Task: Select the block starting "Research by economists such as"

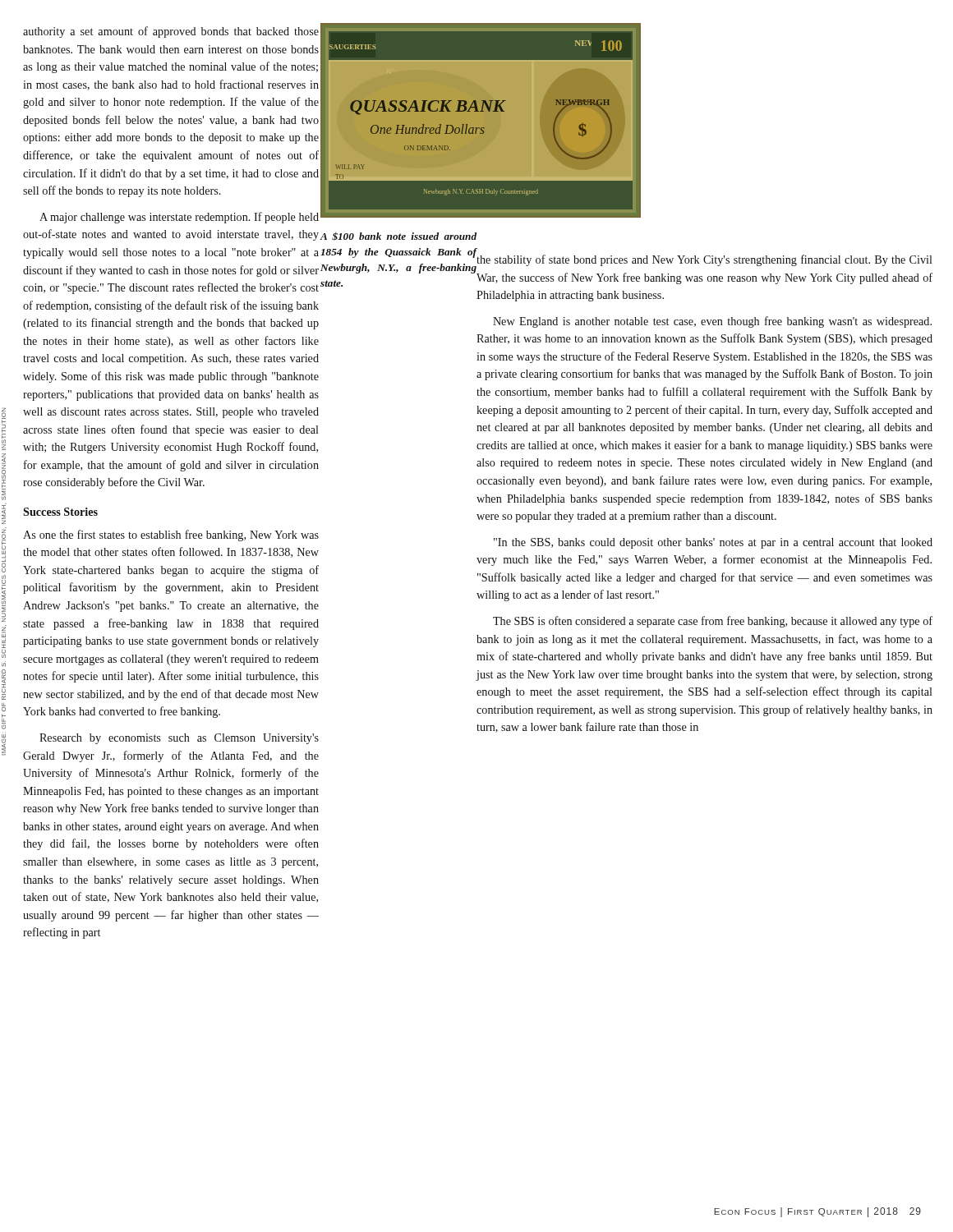Action: pos(171,836)
